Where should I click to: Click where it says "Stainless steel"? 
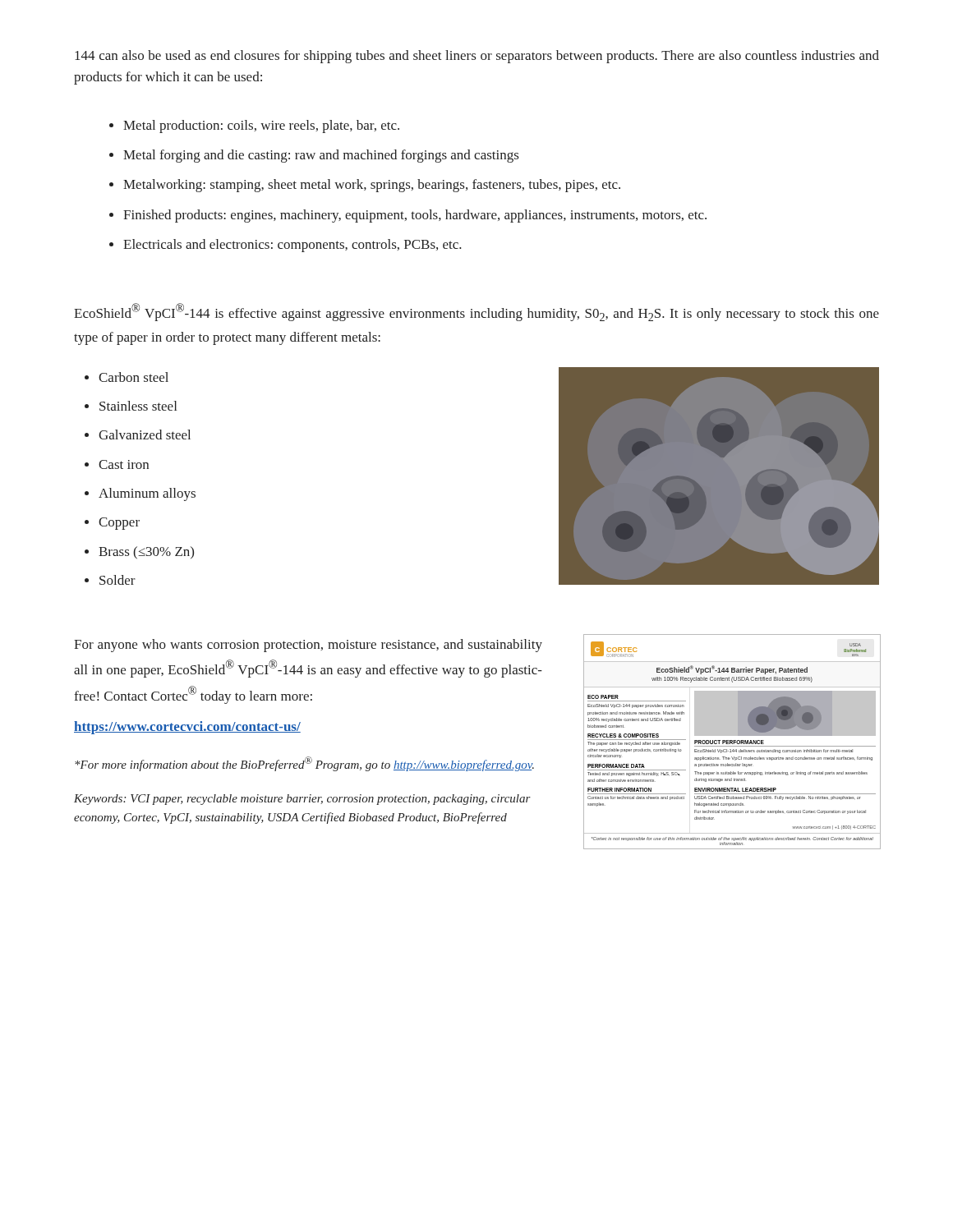tap(138, 406)
